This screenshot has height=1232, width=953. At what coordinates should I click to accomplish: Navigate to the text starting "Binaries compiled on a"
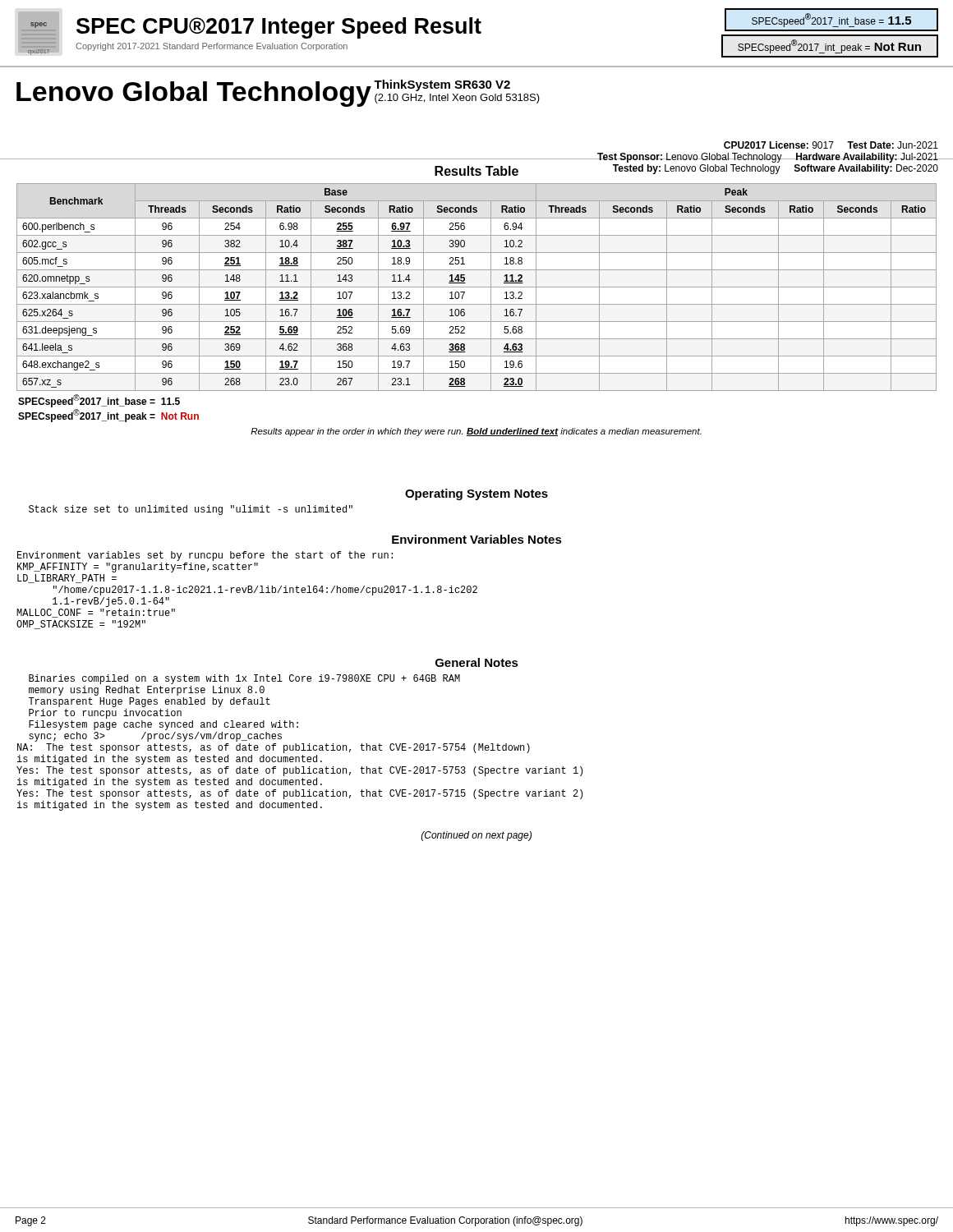point(476,743)
